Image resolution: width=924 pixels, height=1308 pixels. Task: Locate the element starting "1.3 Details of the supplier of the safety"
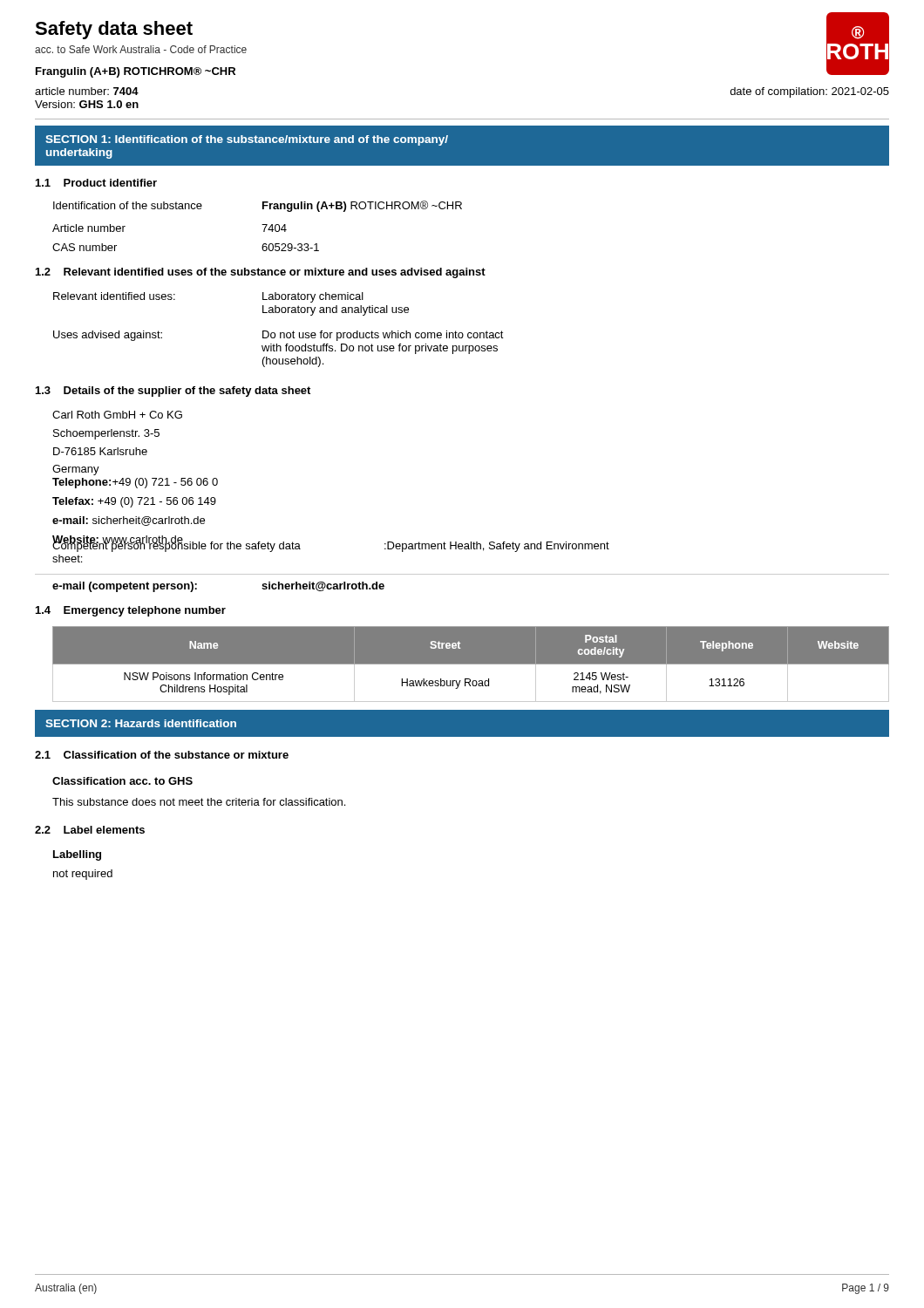coord(173,390)
